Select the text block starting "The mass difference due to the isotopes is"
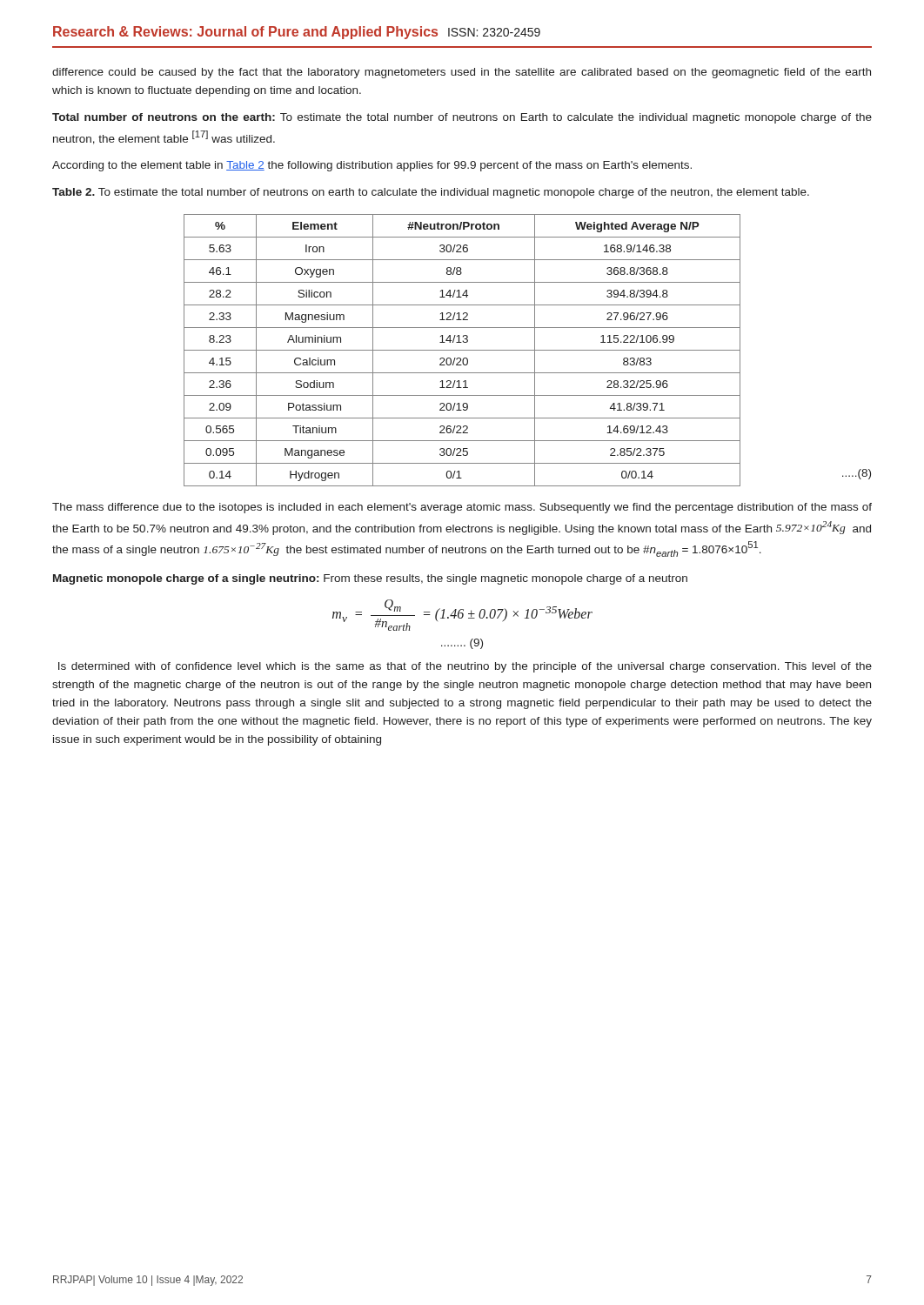Viewport: 924px width, 1305px height. pyautogui.click(x=462, y=529)
